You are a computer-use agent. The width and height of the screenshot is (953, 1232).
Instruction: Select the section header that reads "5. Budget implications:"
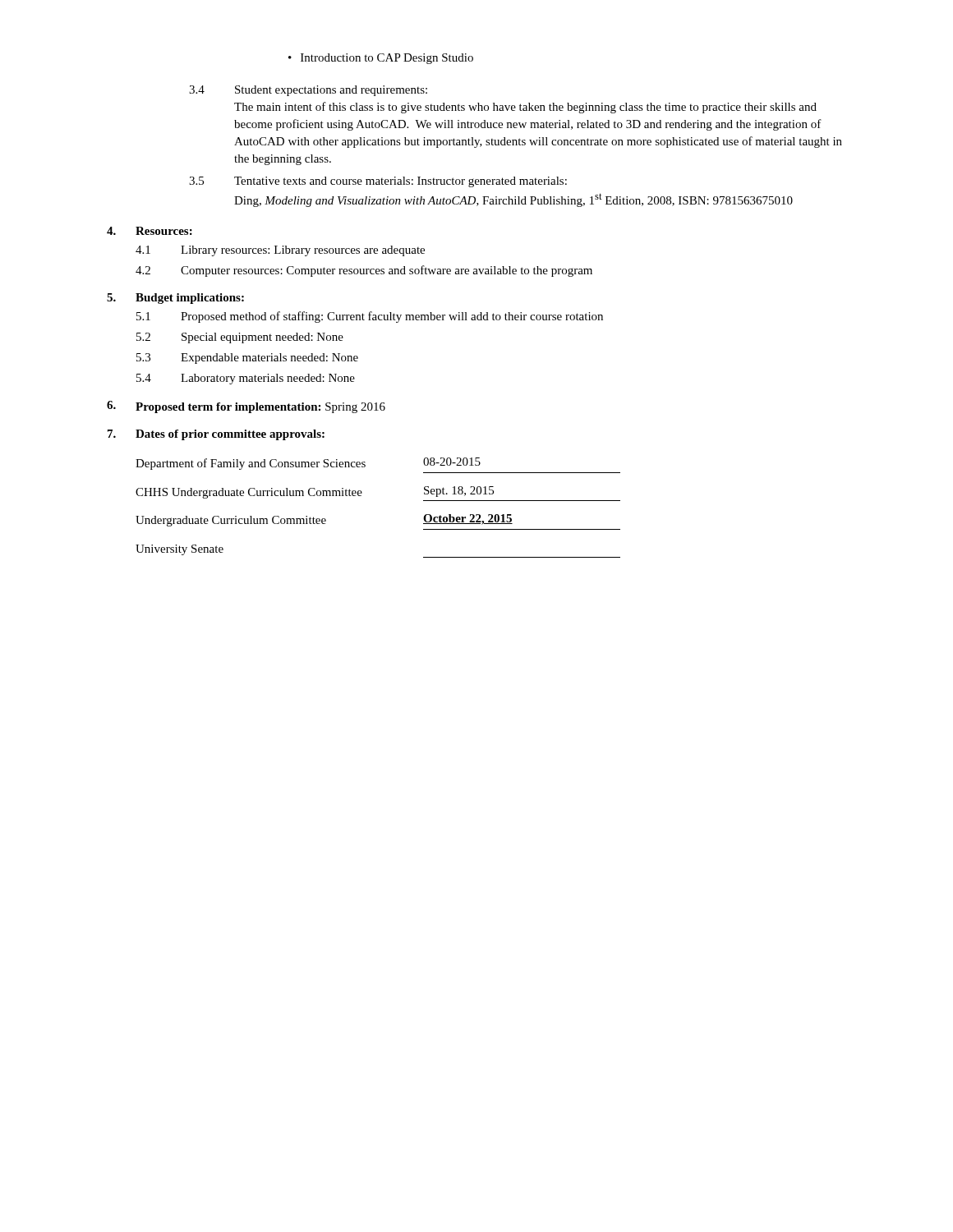(176, 298)
